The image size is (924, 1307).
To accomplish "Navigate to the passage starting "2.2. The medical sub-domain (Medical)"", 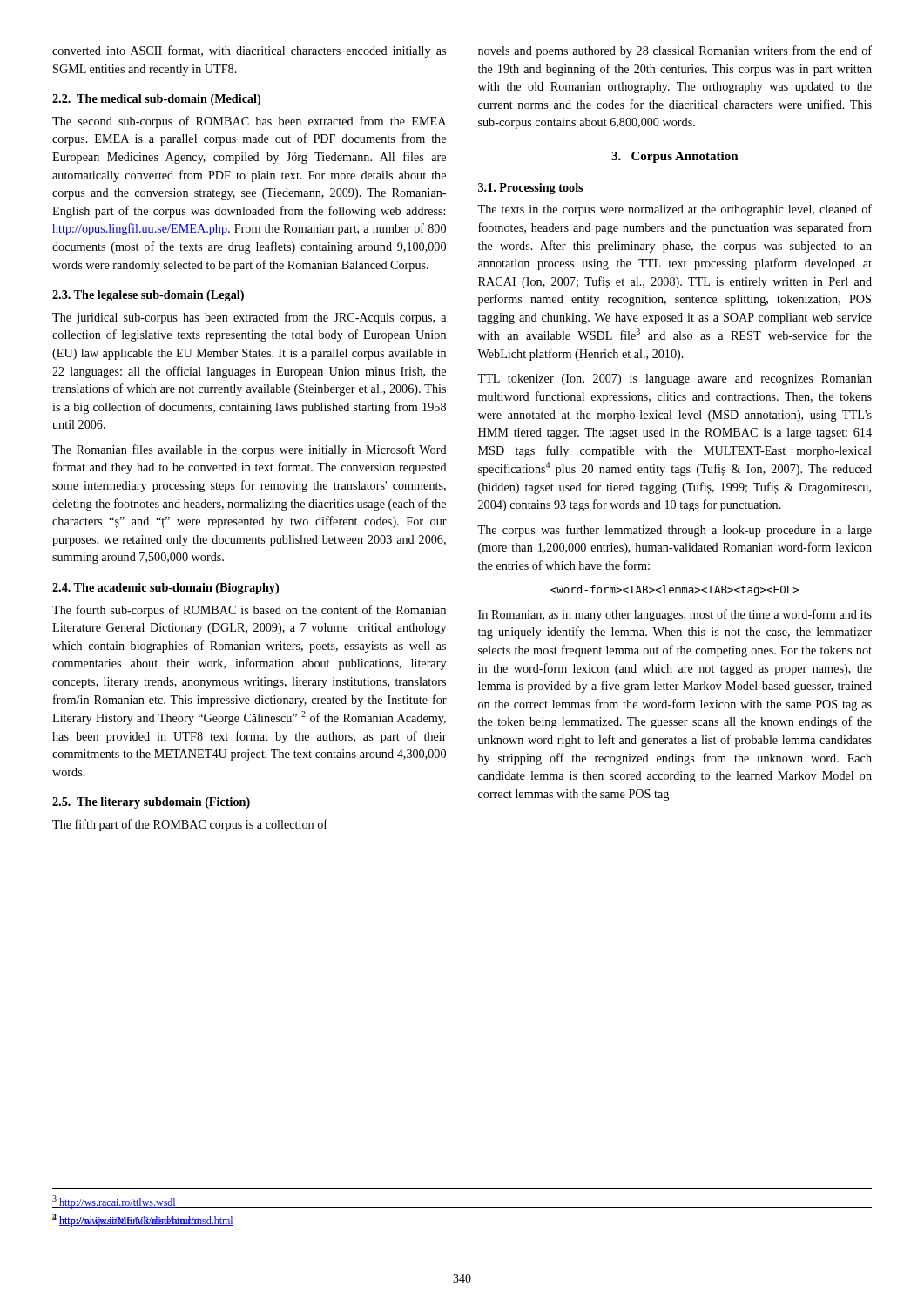I will point(157,99).
